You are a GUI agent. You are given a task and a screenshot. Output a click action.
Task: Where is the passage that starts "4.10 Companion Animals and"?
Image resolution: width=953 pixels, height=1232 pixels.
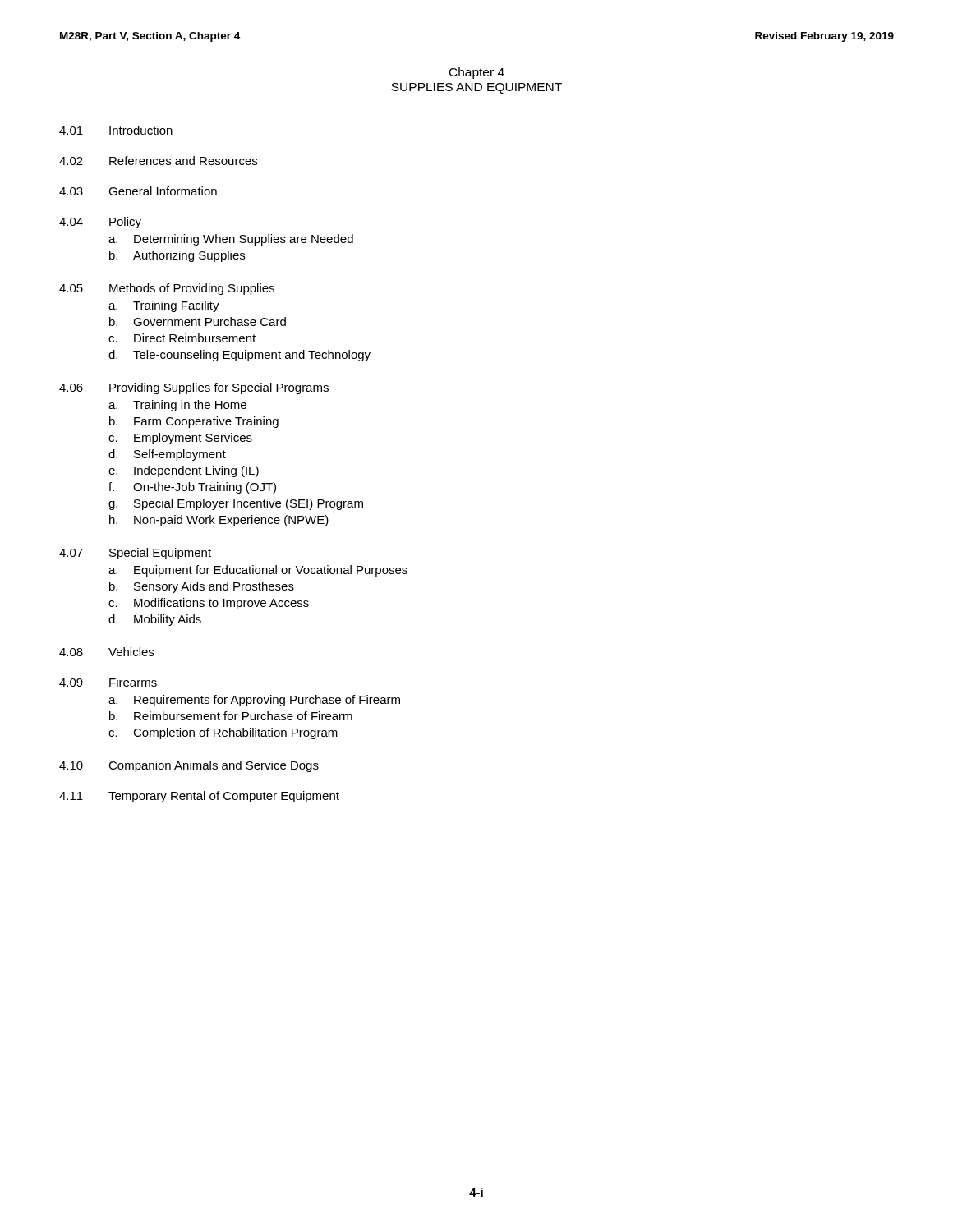tap(189, 765)
